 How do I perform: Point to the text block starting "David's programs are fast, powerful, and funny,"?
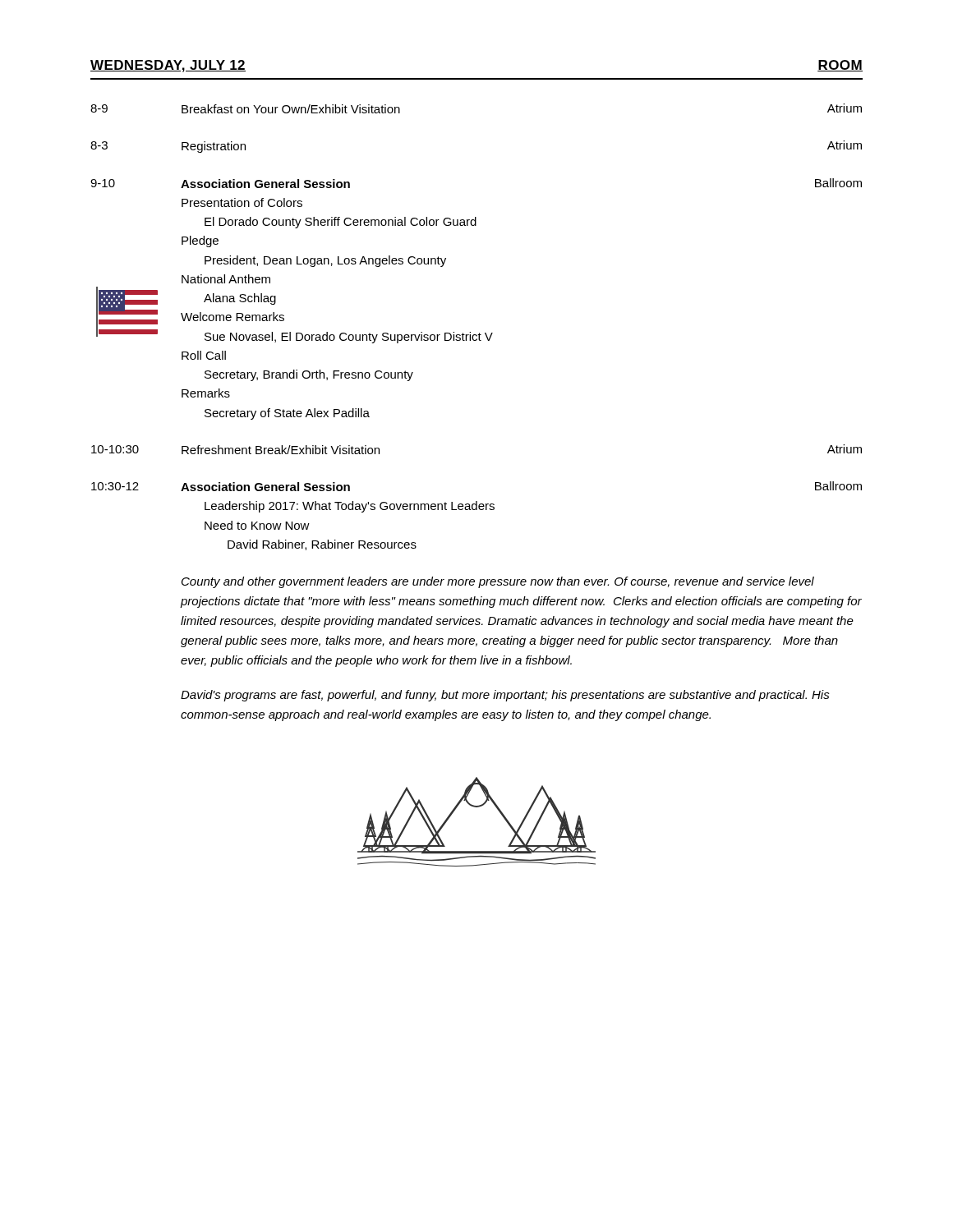click(x=505, y=704)
